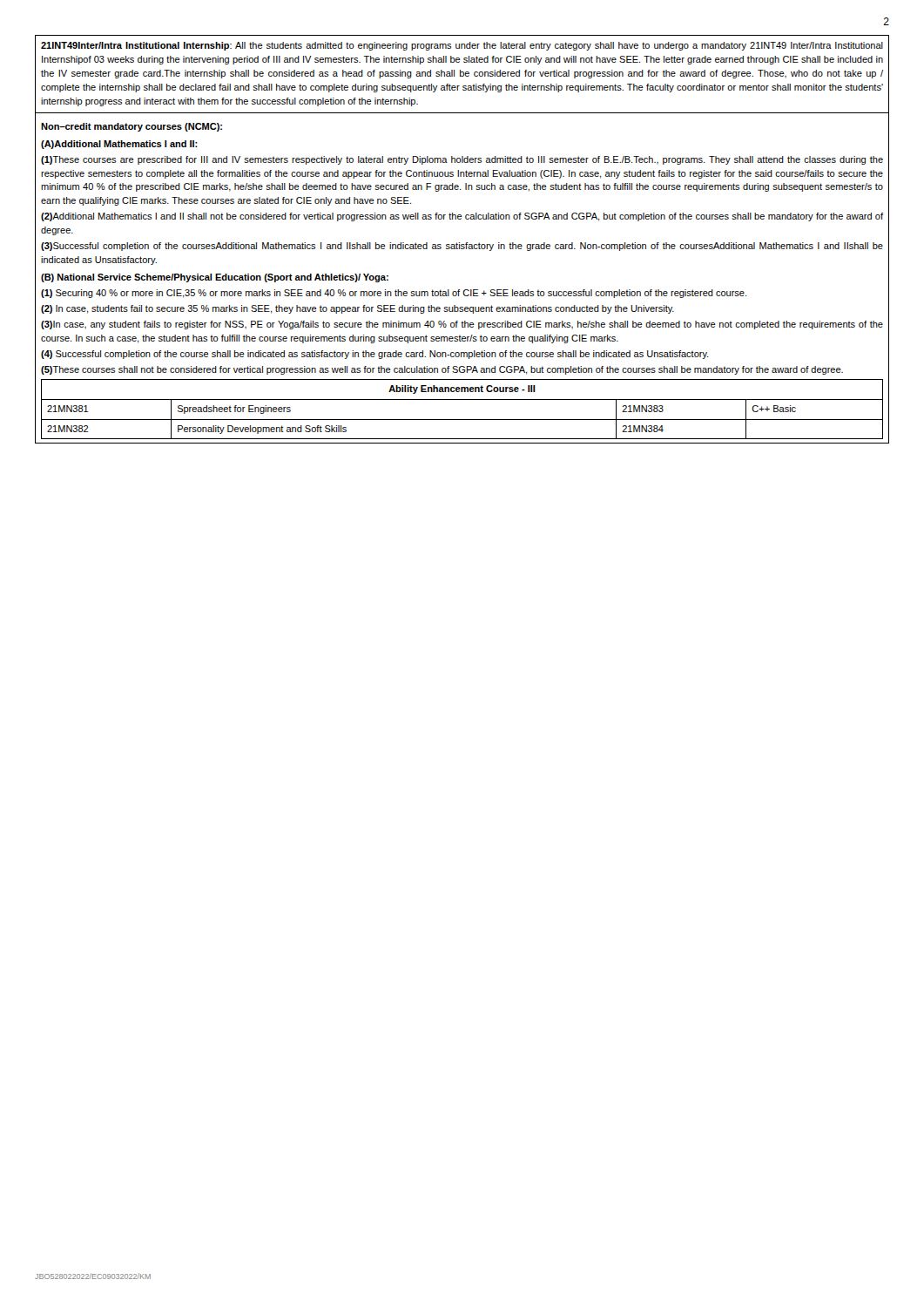Image resolution: width=924 pixels, height=1307 pixels.
Task: Navigate to the text starting "(4) Successful completion of the"
Action: pos(462,354)
